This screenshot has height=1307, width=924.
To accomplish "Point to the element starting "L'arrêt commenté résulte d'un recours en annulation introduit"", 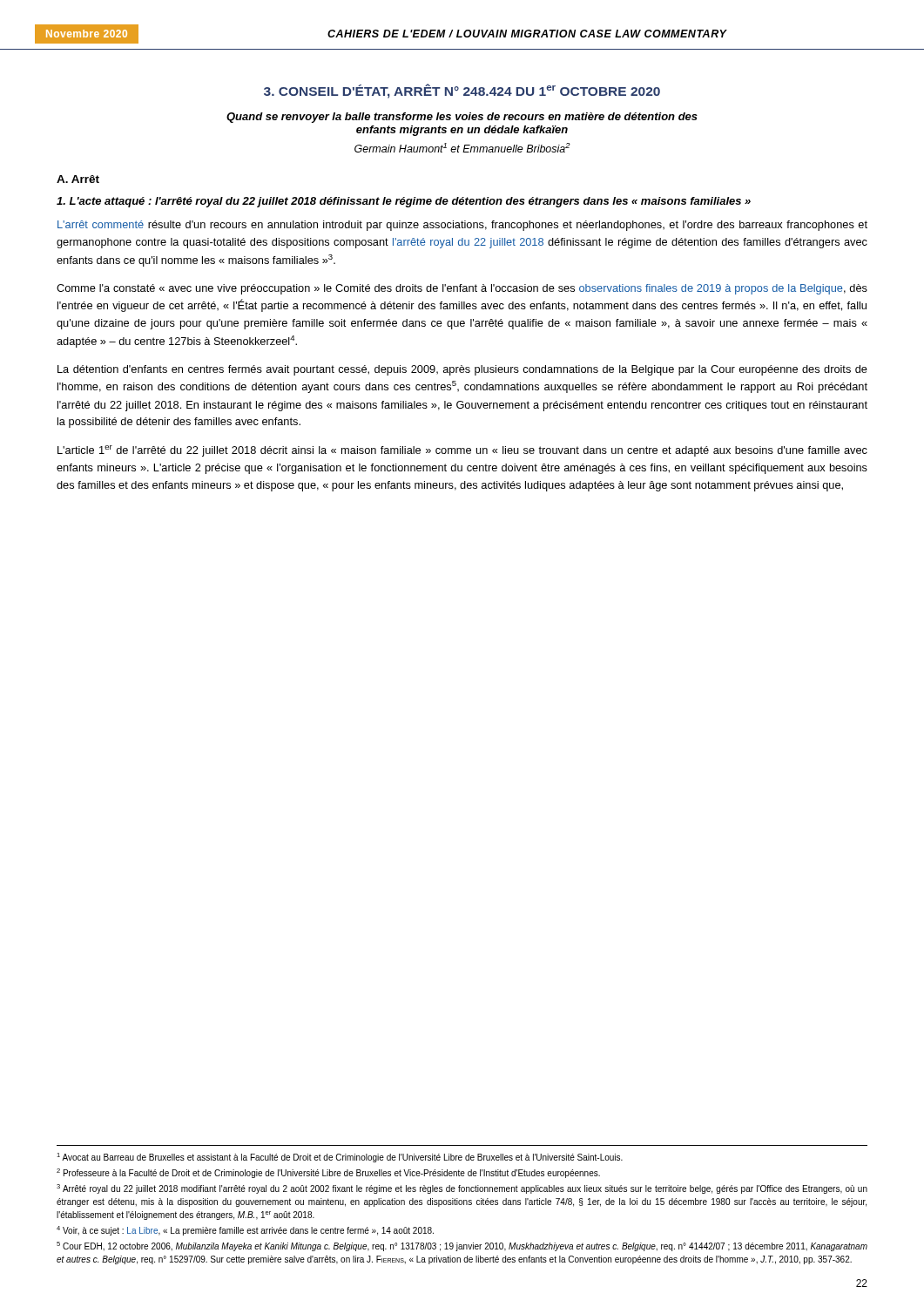I will tap(462, 243).
